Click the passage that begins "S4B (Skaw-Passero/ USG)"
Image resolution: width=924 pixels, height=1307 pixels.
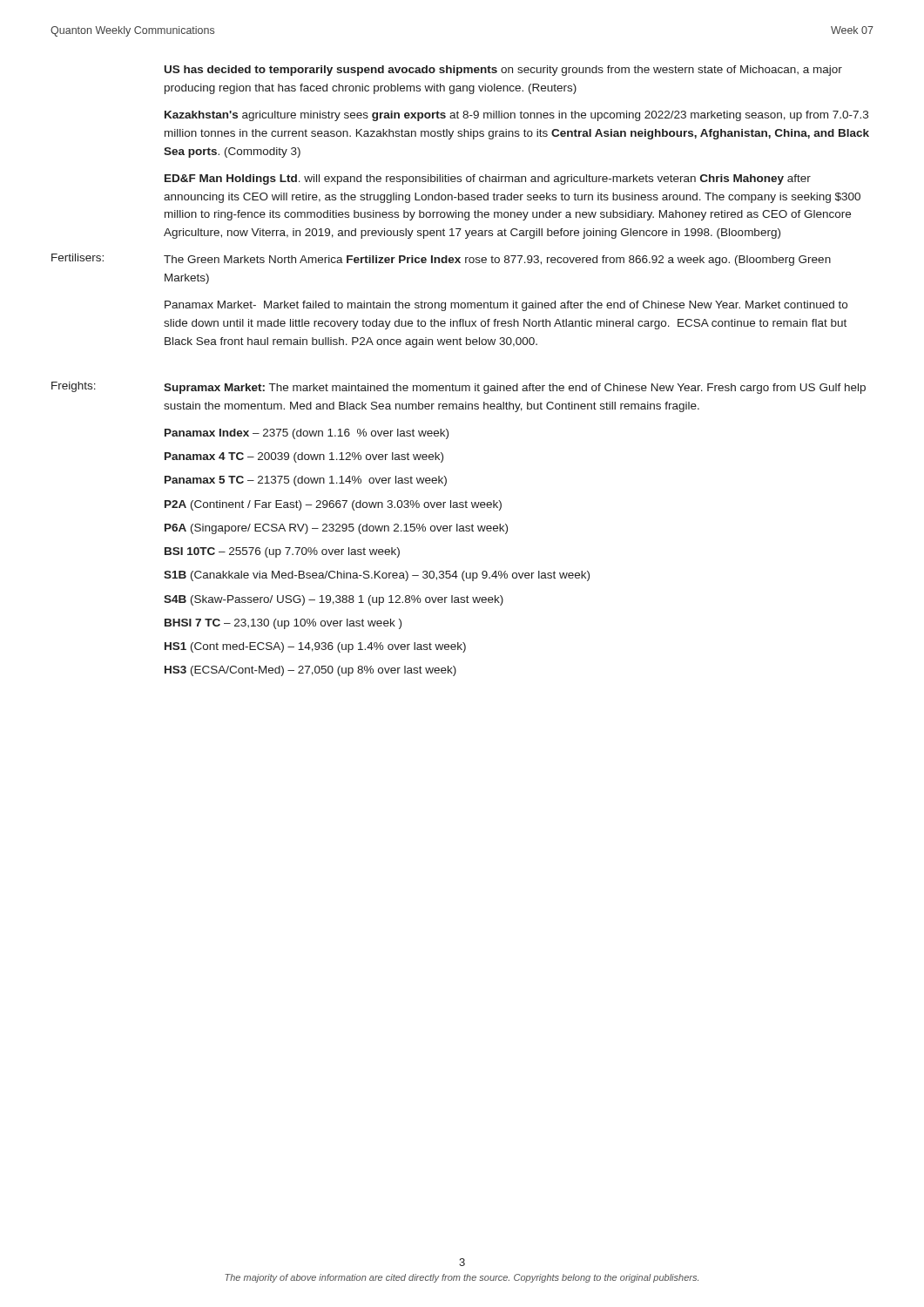(334, 599)
